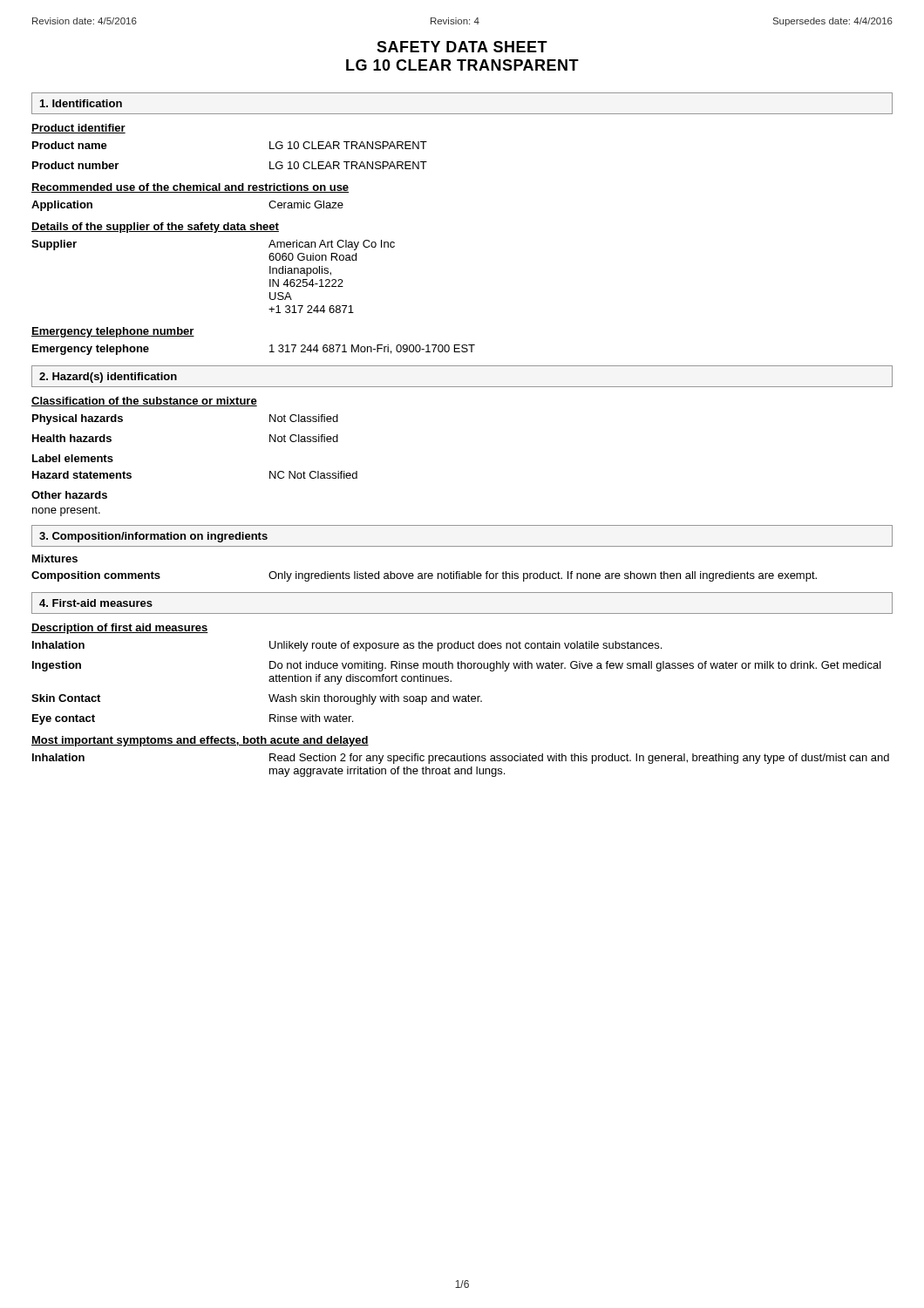Where is the passage that starts "Details of the supplier of"?
924x1308 pixels.
155,228
